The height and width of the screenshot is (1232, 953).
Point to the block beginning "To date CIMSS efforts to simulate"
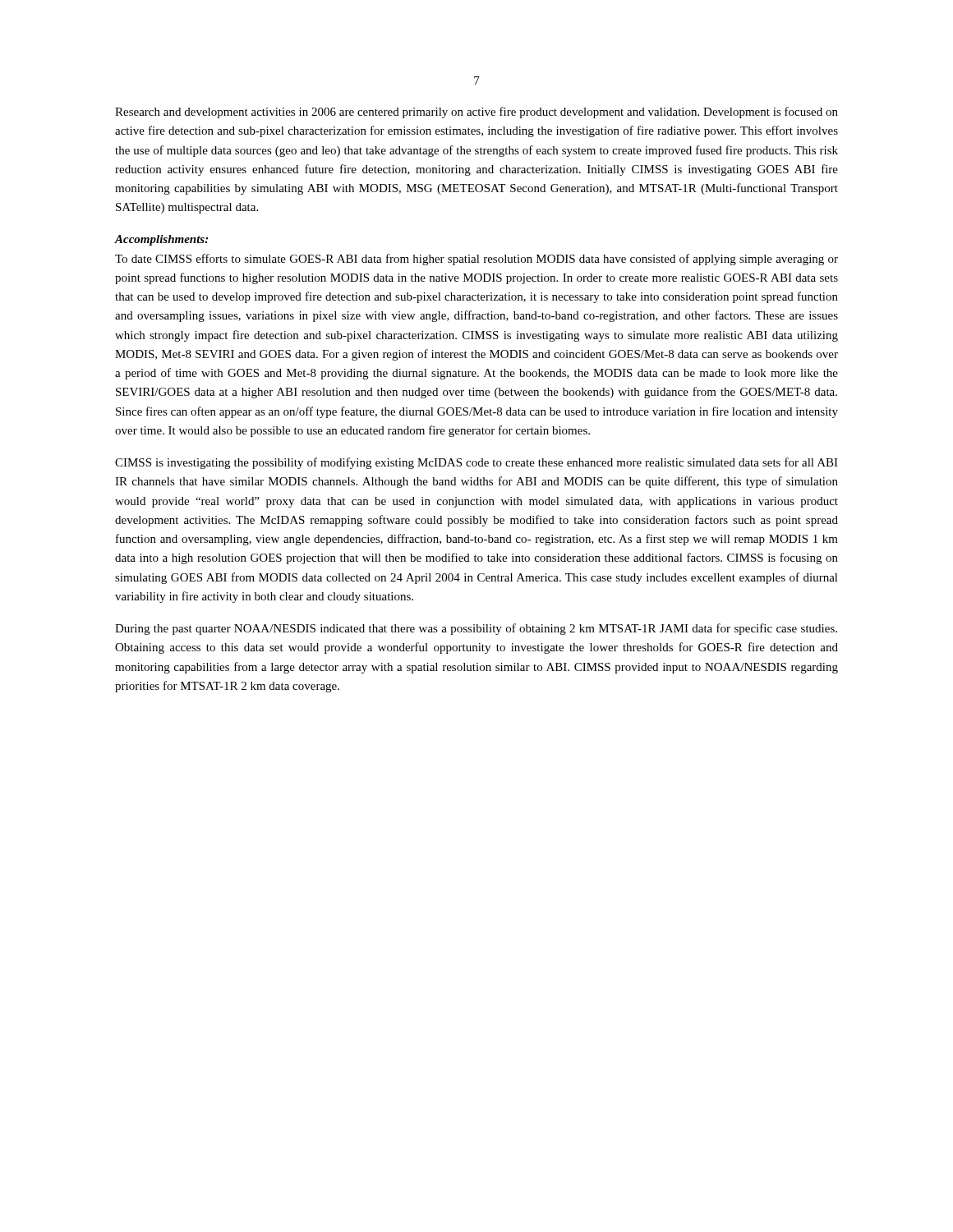coord(476,344)
